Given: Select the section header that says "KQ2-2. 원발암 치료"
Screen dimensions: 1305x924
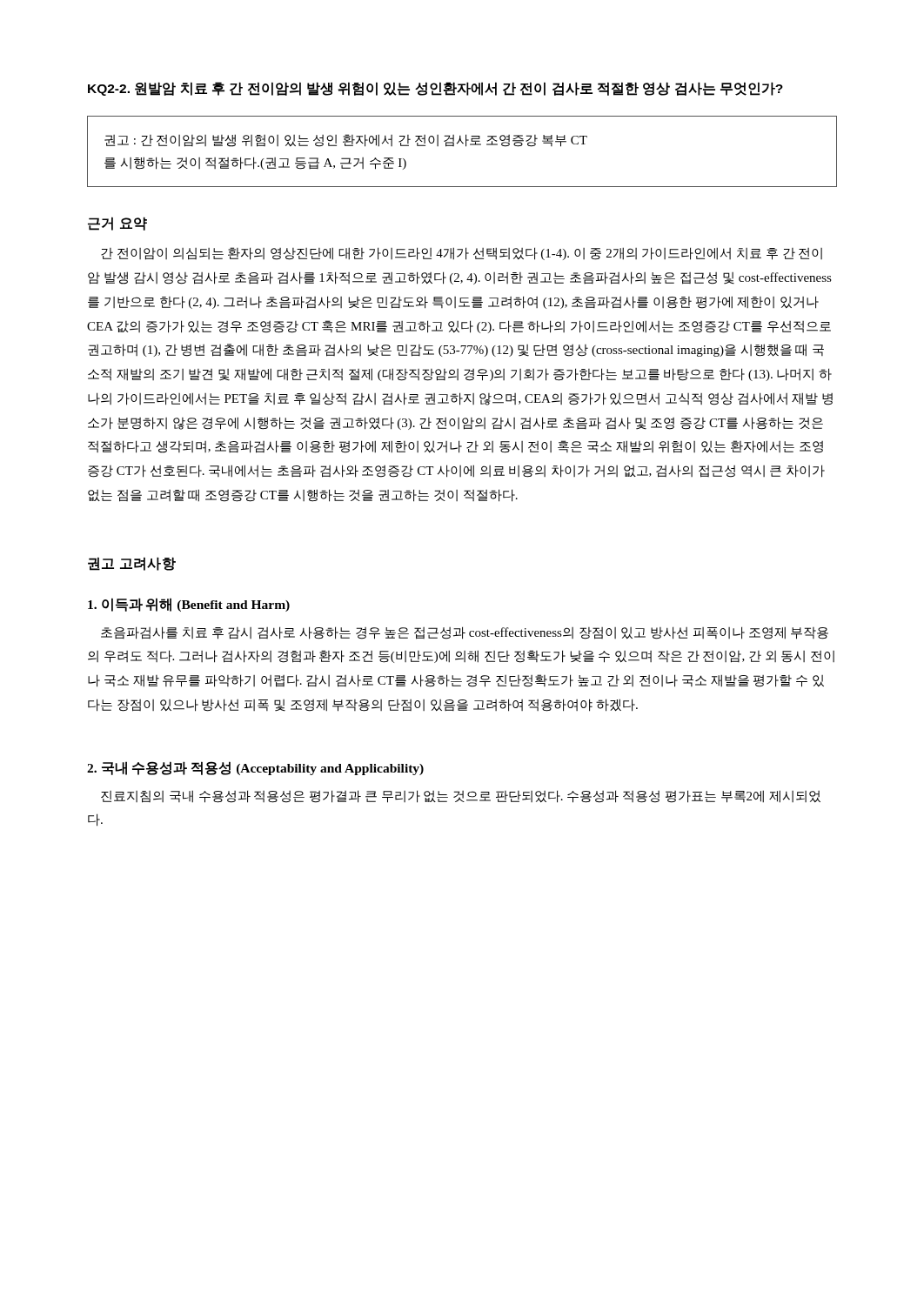Looking at the screenshot, I should point(435,88).
